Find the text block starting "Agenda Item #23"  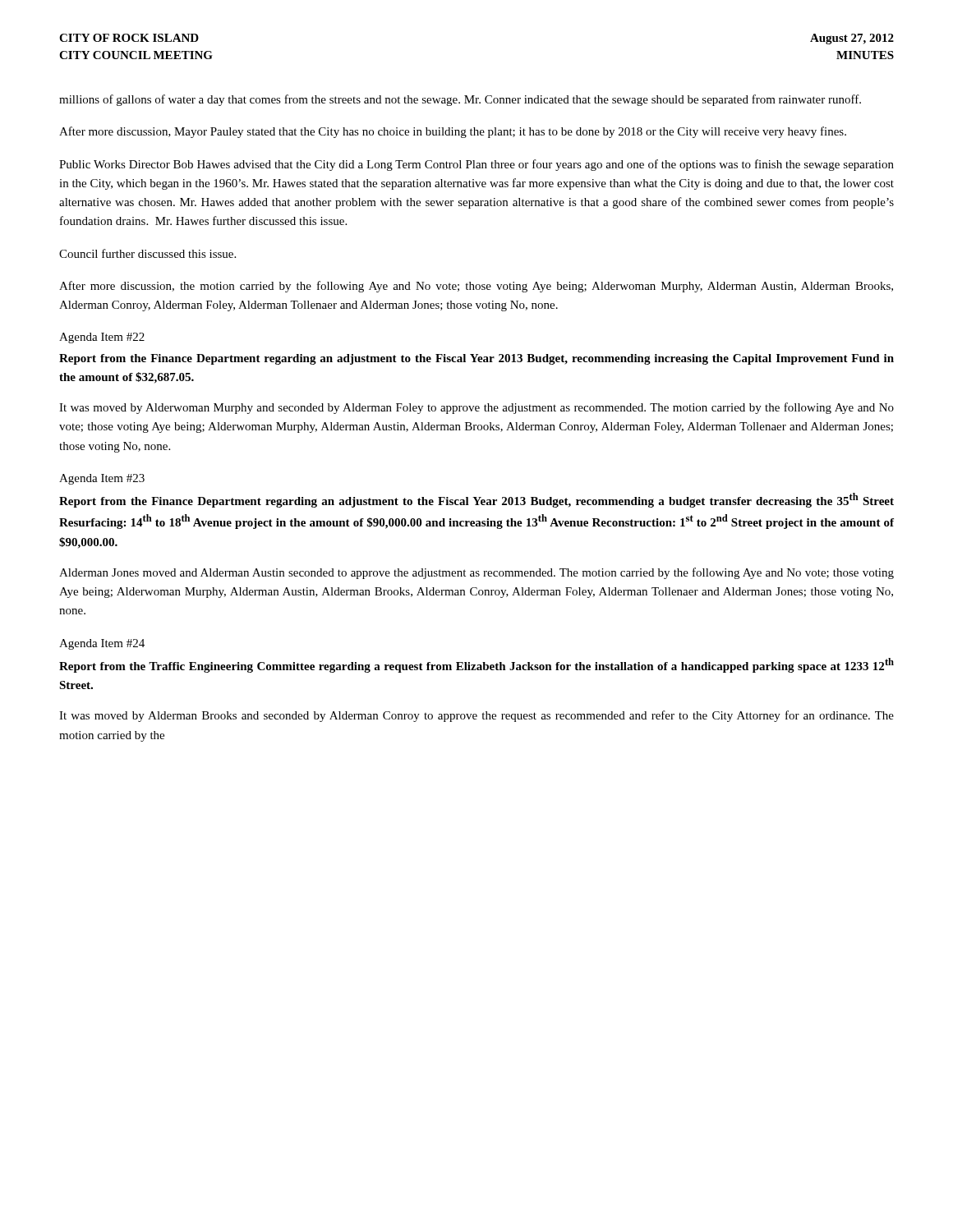click(x=102, y=478)
